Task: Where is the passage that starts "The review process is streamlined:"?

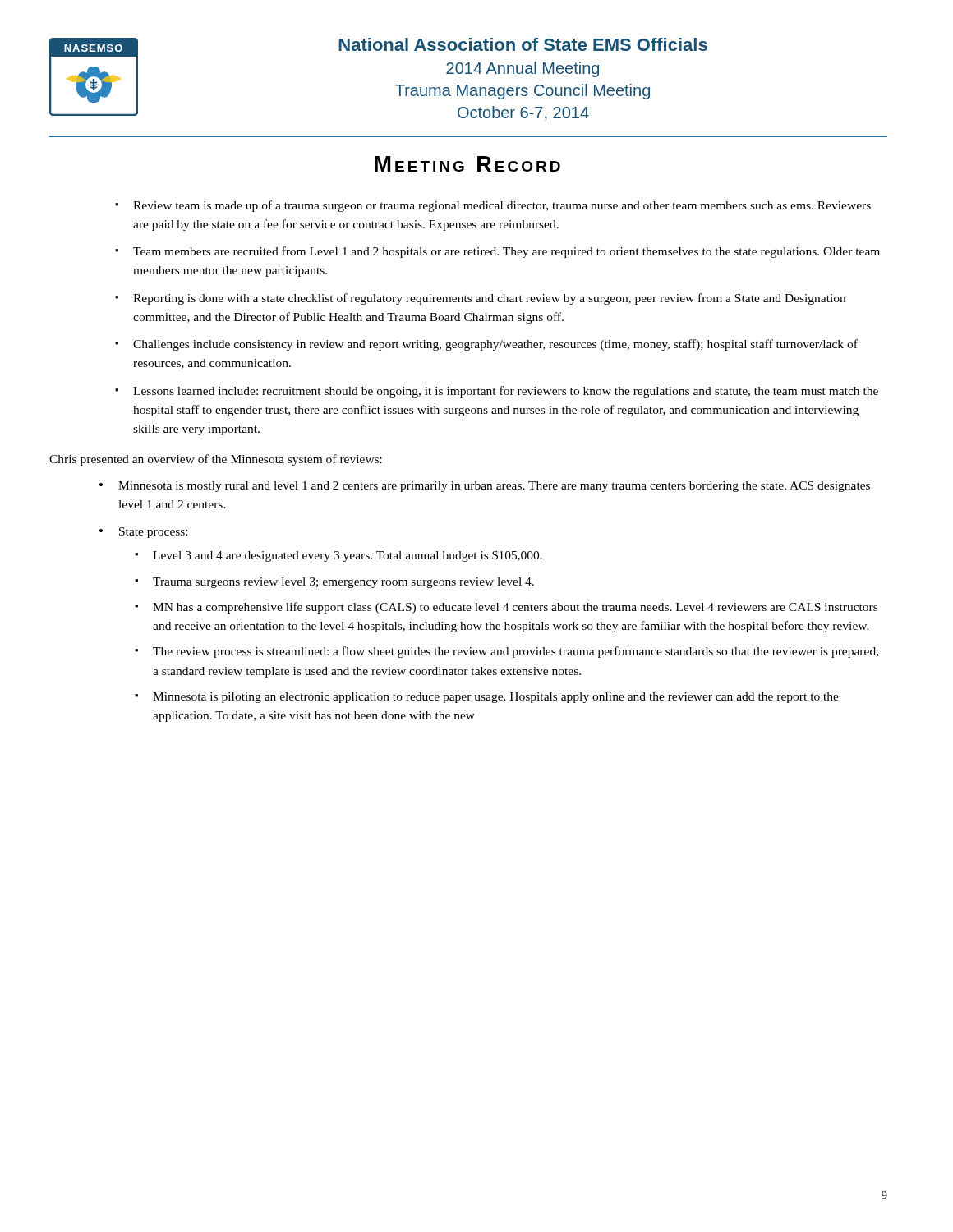Action: (x=516, y=661)
